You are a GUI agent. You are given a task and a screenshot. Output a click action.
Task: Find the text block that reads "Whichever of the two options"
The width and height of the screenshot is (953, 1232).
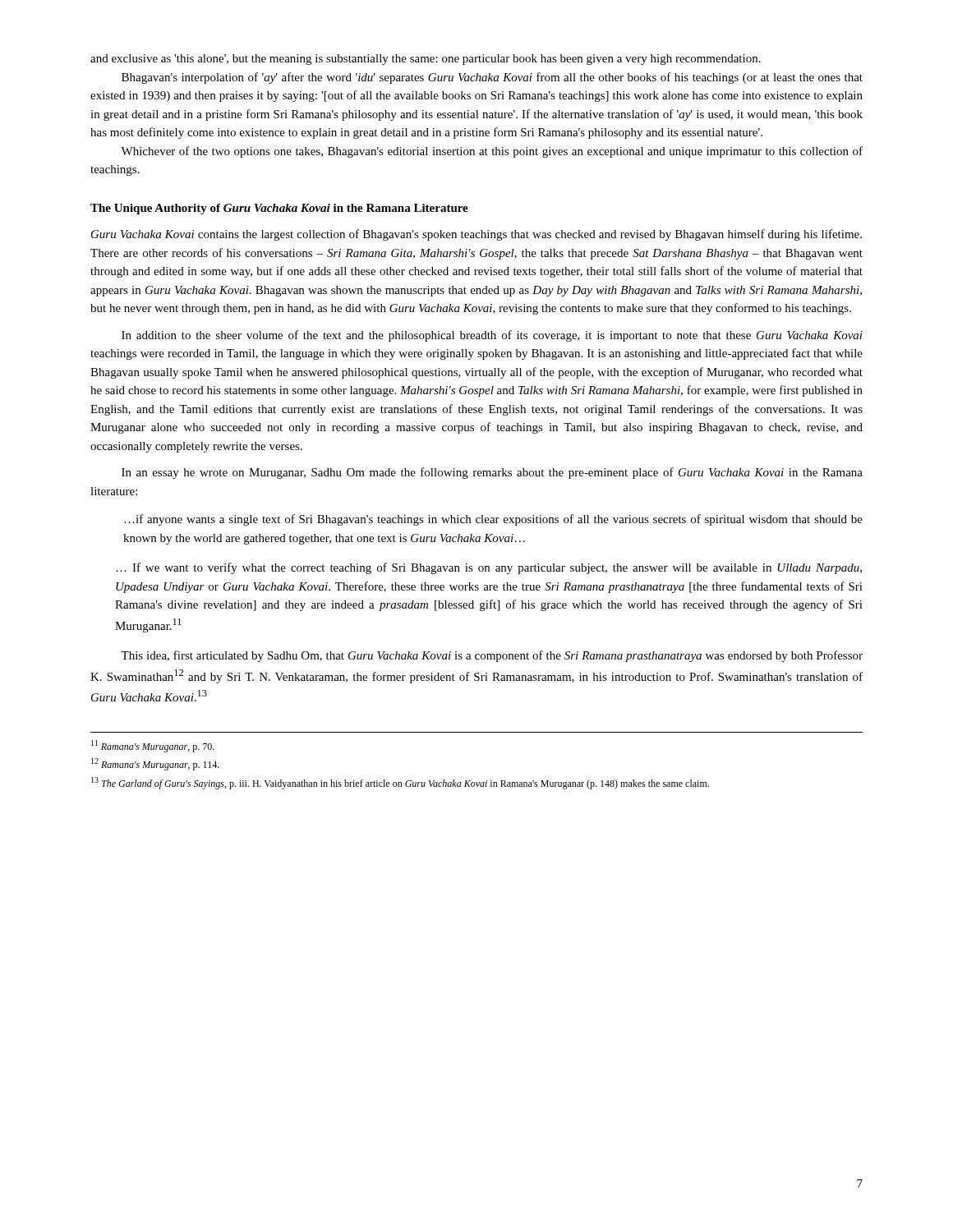tap(476, 160)
